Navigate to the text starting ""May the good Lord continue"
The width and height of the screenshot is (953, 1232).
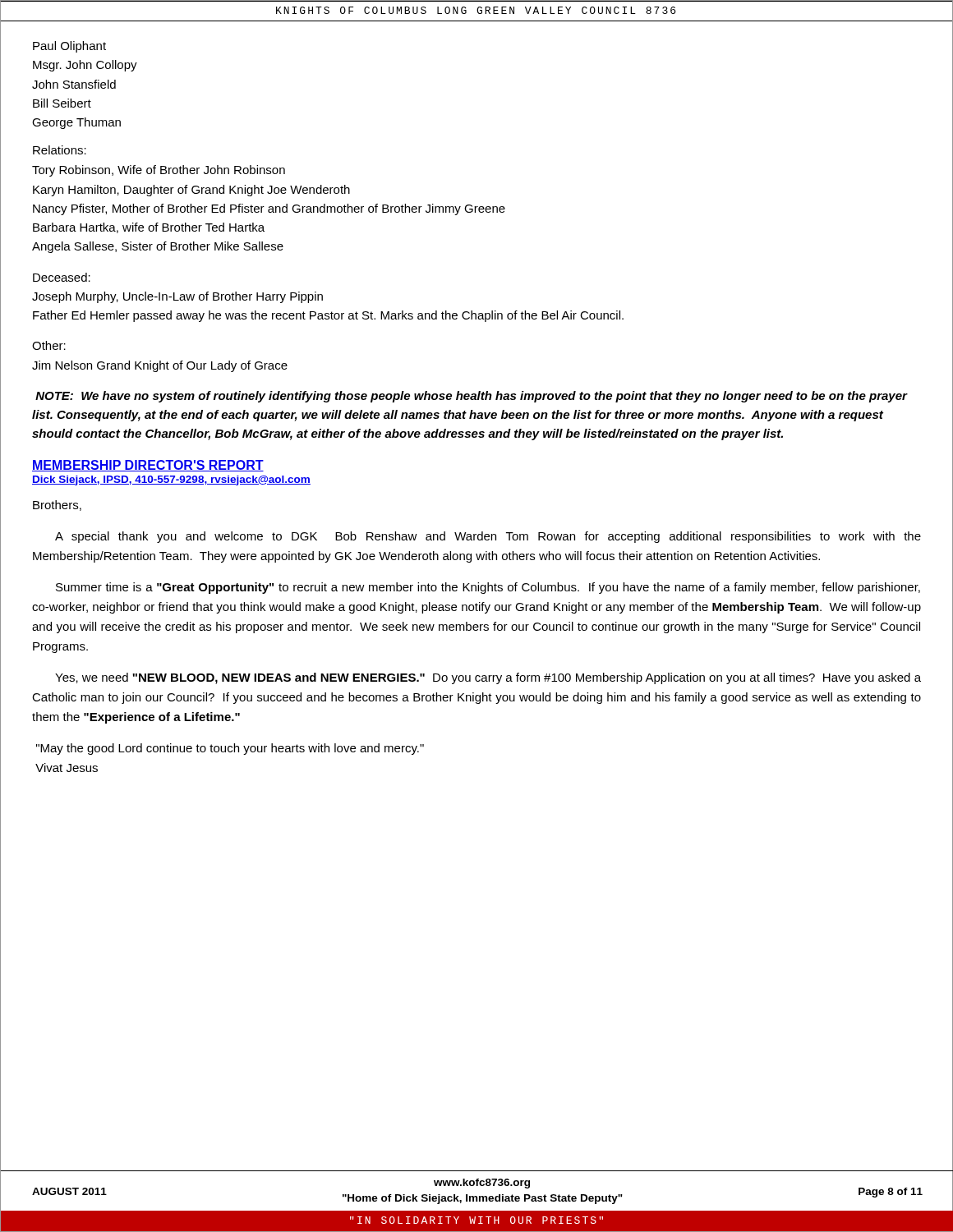pos(228,757)
